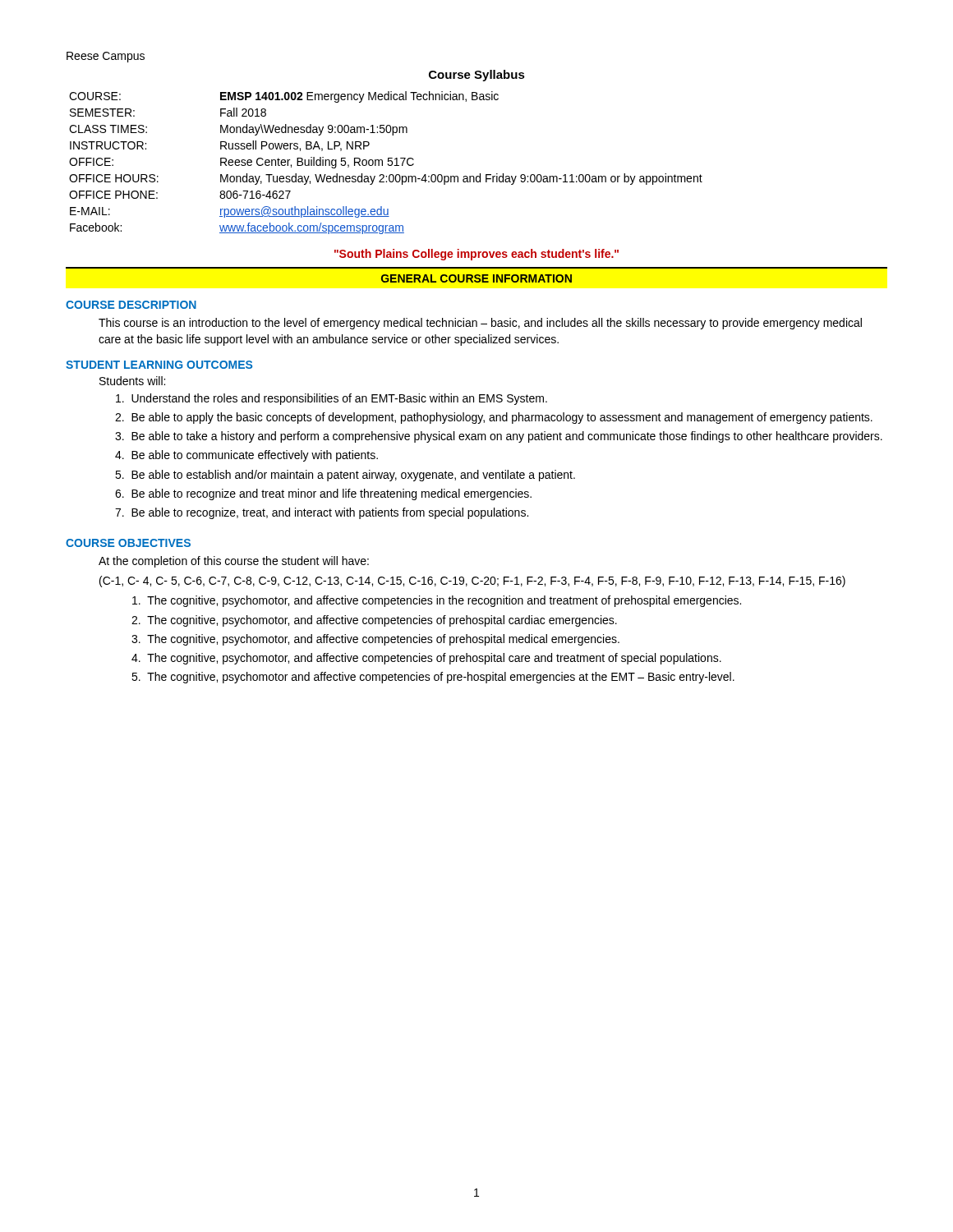
Task: Click on the section header that says "STUDENT LEARNING OUTCOMES"
Action: (159, 364)
